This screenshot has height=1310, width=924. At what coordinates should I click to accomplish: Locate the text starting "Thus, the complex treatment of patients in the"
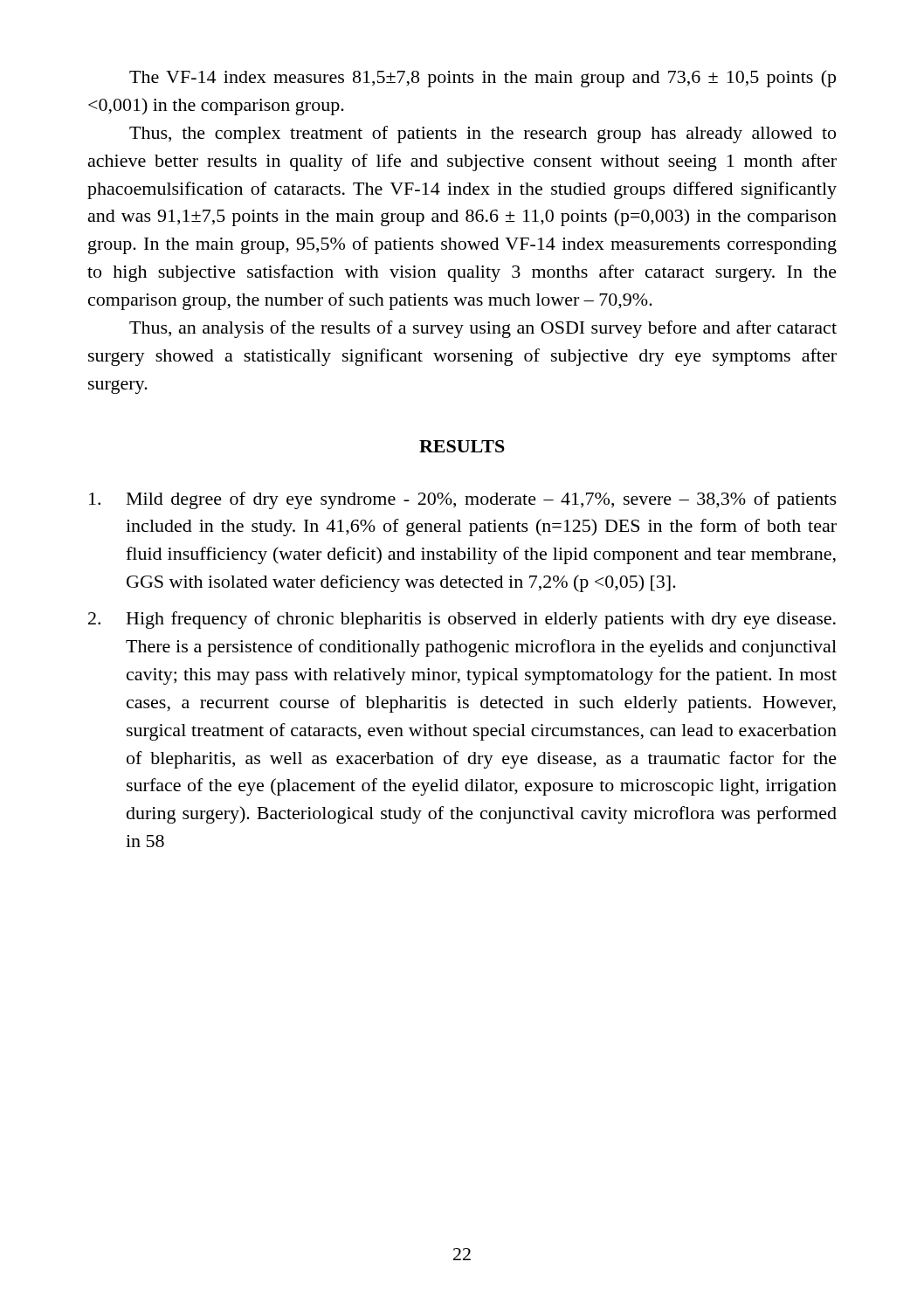462,216
